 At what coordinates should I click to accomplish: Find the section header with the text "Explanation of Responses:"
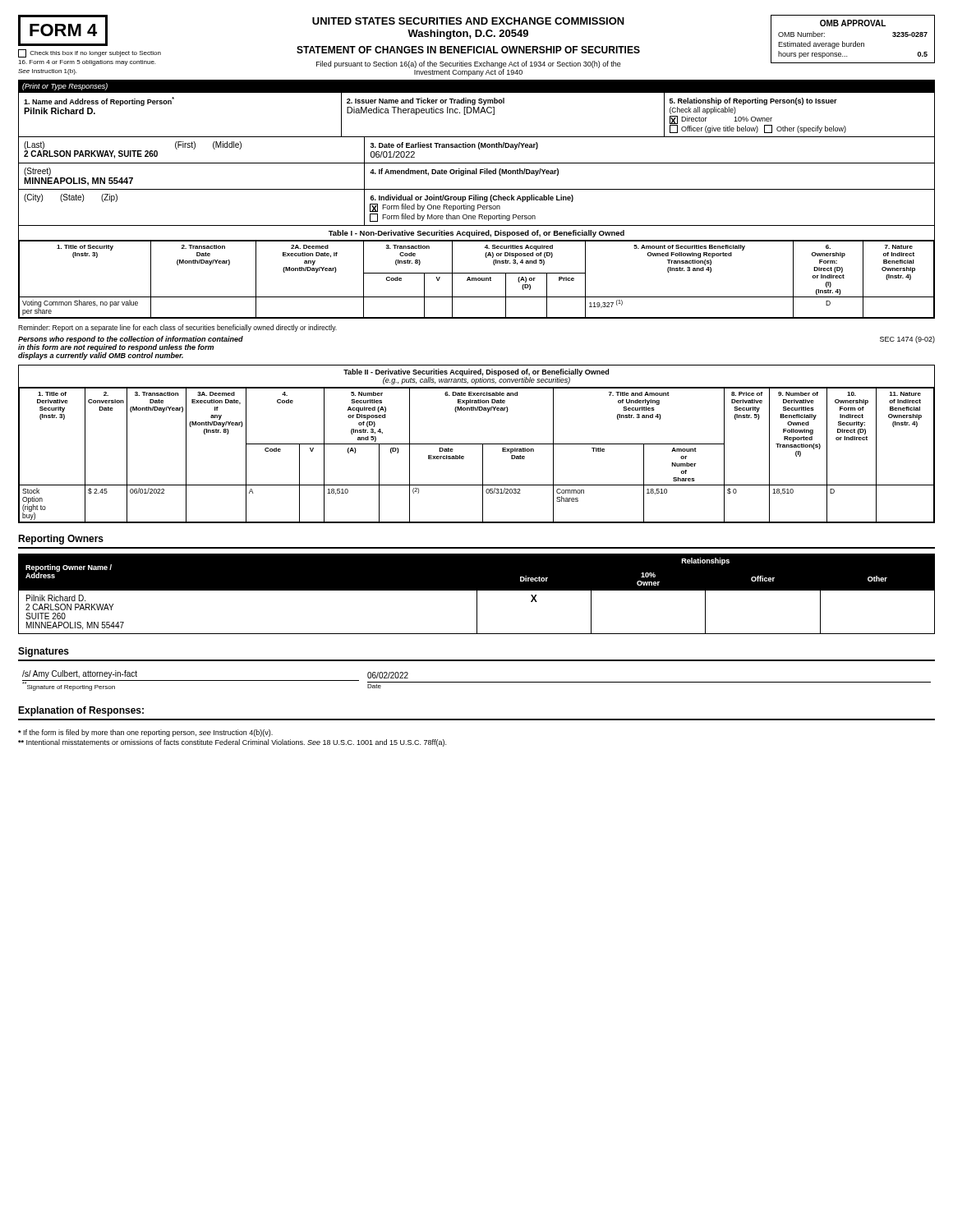point(81,711)
